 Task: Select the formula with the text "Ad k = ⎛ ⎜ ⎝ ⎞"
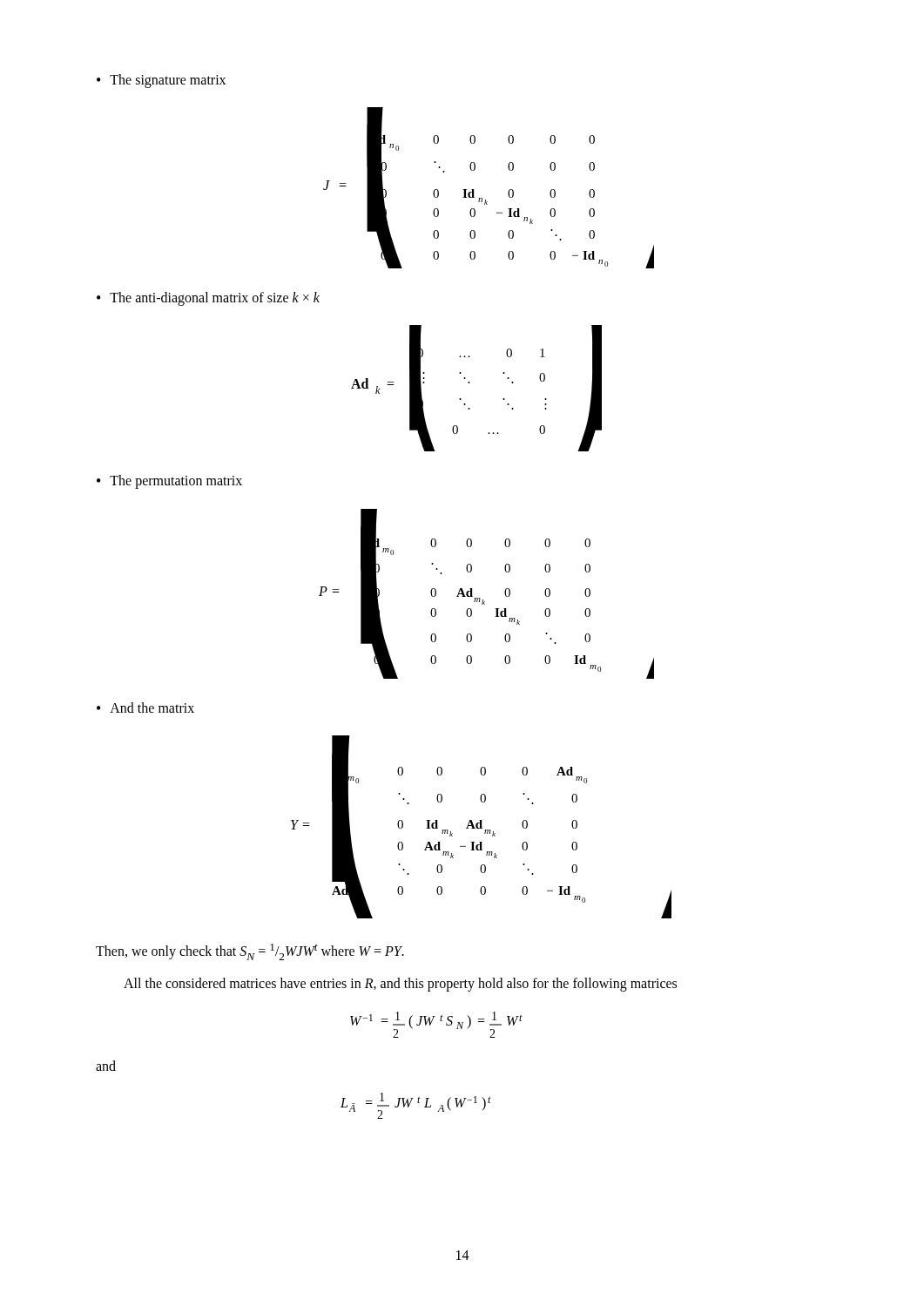pyautogui.click(x=468, y=389)
